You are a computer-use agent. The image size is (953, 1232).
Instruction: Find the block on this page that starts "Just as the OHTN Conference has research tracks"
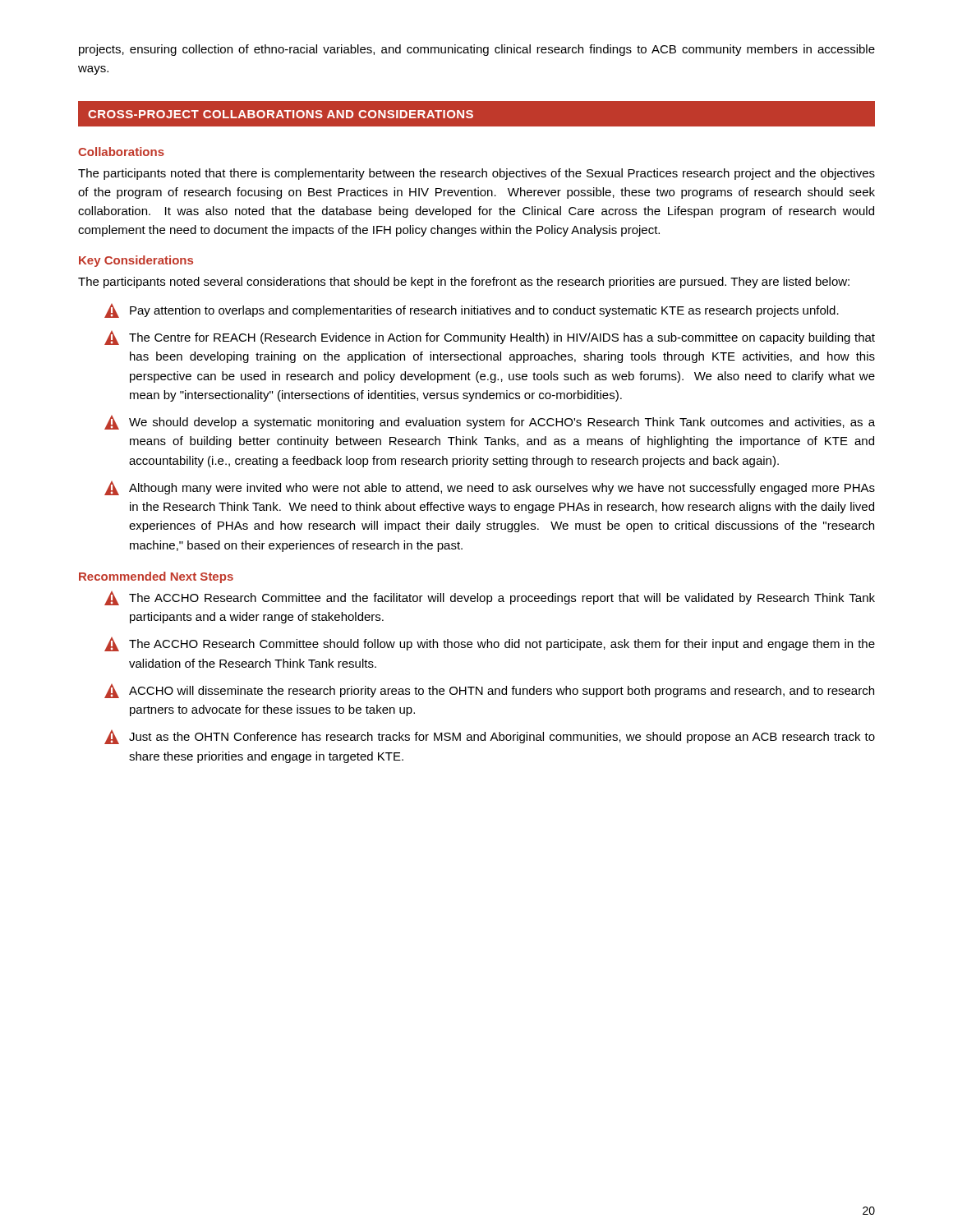(x=489, y=746)
